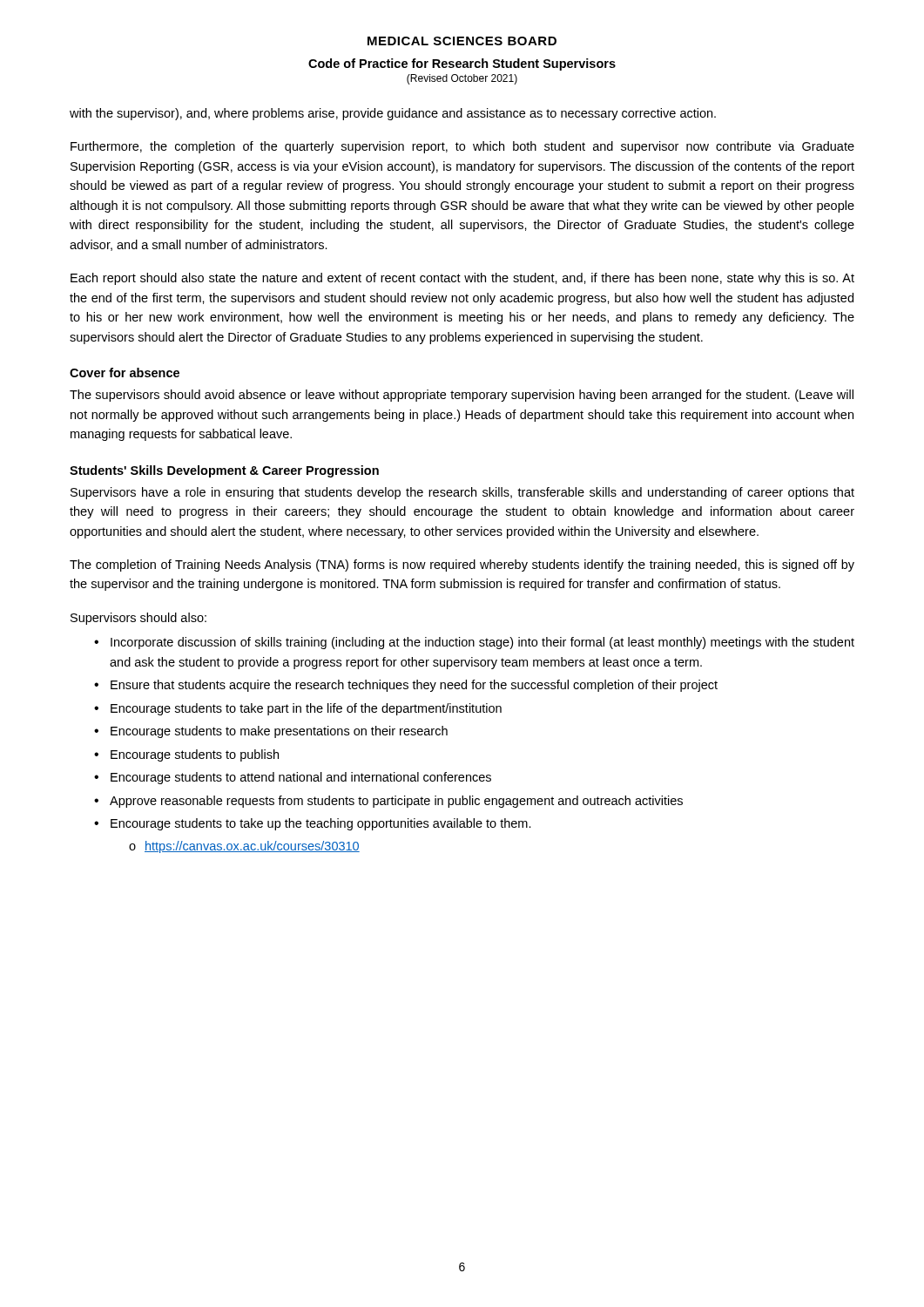This screenshot has width=924, height=1307.
Task: Point to the section header beginning "Students' Skills Development &"
Action: [225, 470]
